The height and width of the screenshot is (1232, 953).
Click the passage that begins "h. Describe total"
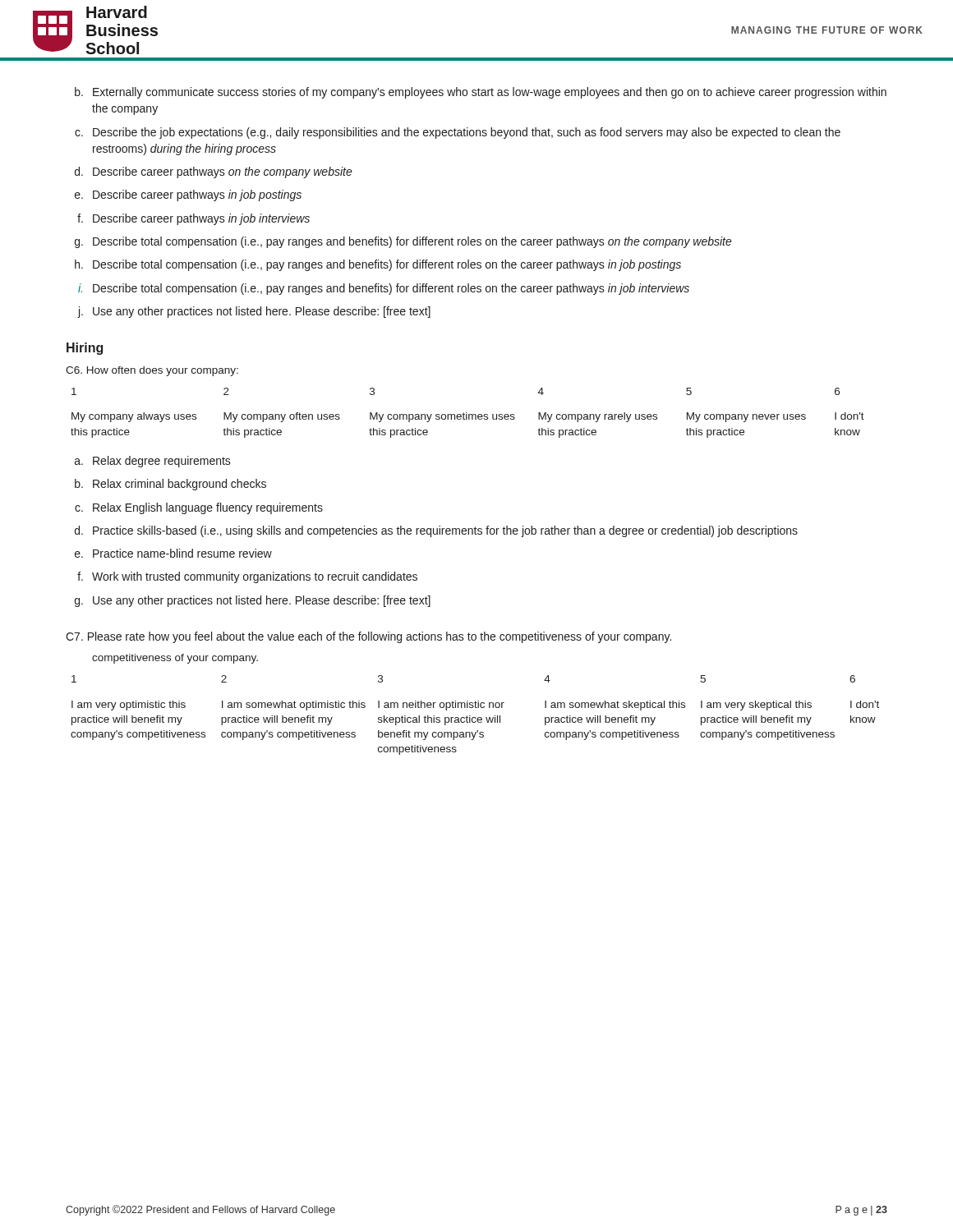coord(476,265)
